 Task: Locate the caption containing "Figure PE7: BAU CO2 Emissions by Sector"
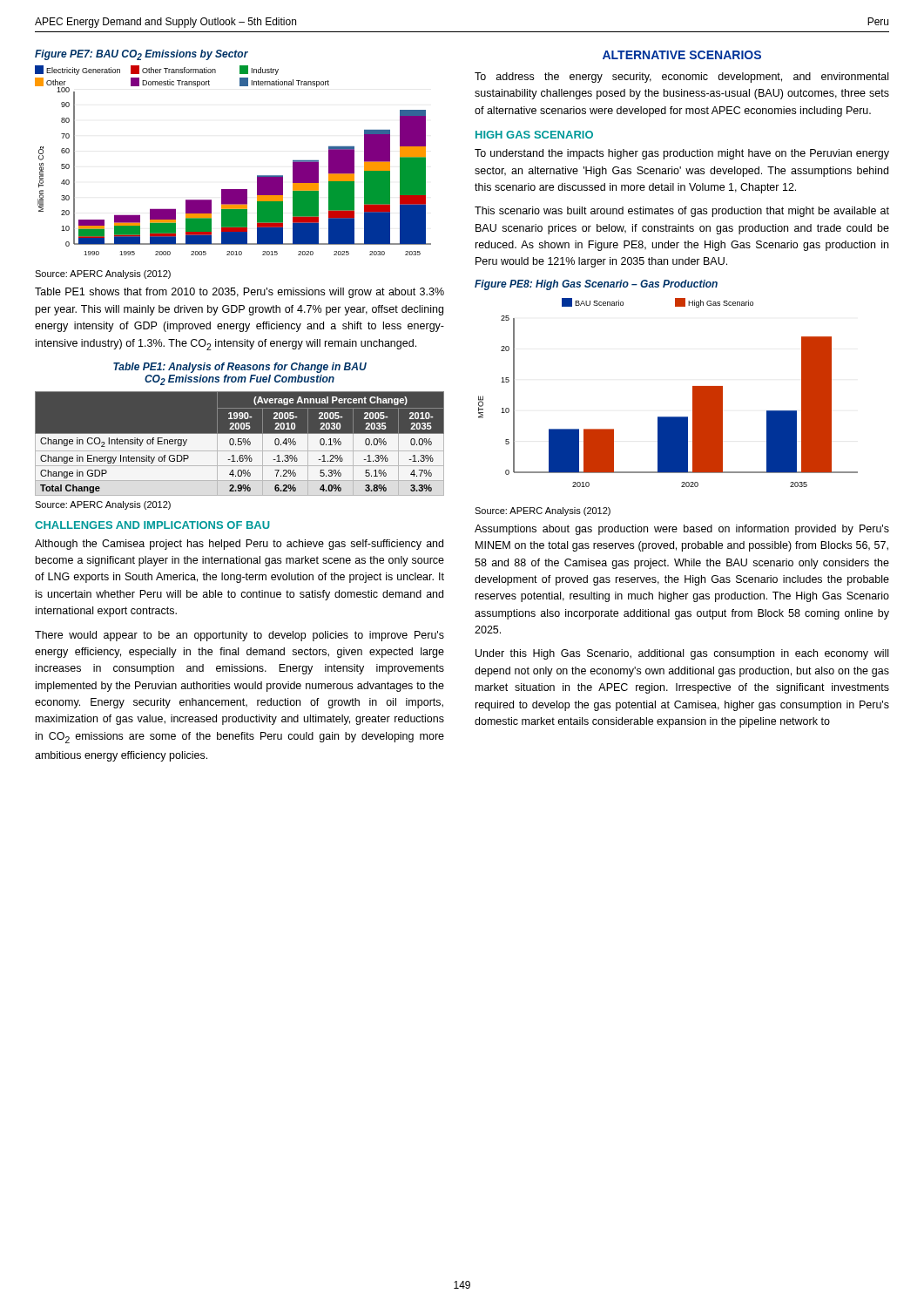pyautogui.click(x=141, y=55)
